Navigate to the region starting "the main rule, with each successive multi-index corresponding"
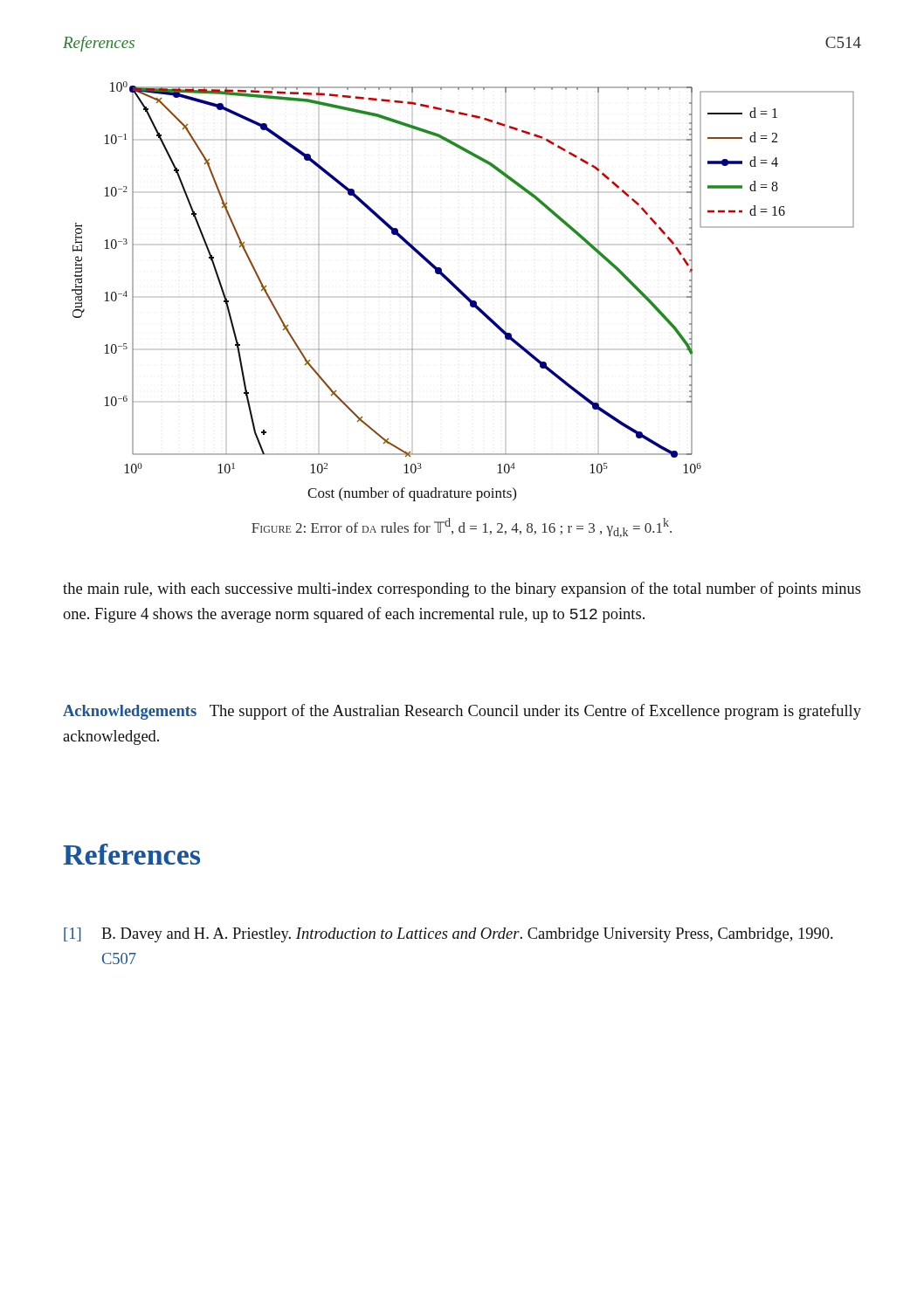924x1310 pixels. (462, 602)
